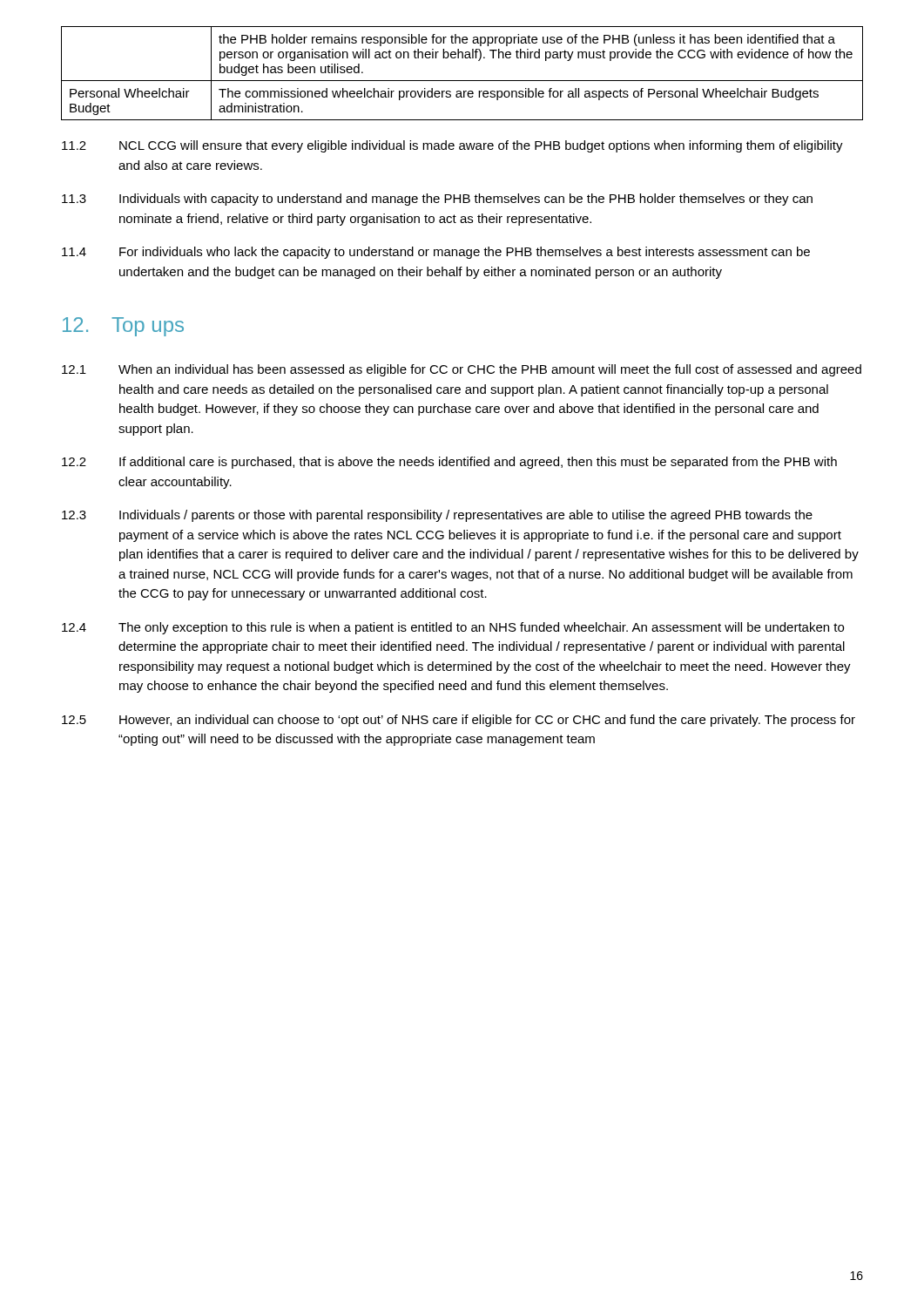Locate the list item with the text "12.4 The only exception to this"
924x1307 pixels.
click(462, 657)
